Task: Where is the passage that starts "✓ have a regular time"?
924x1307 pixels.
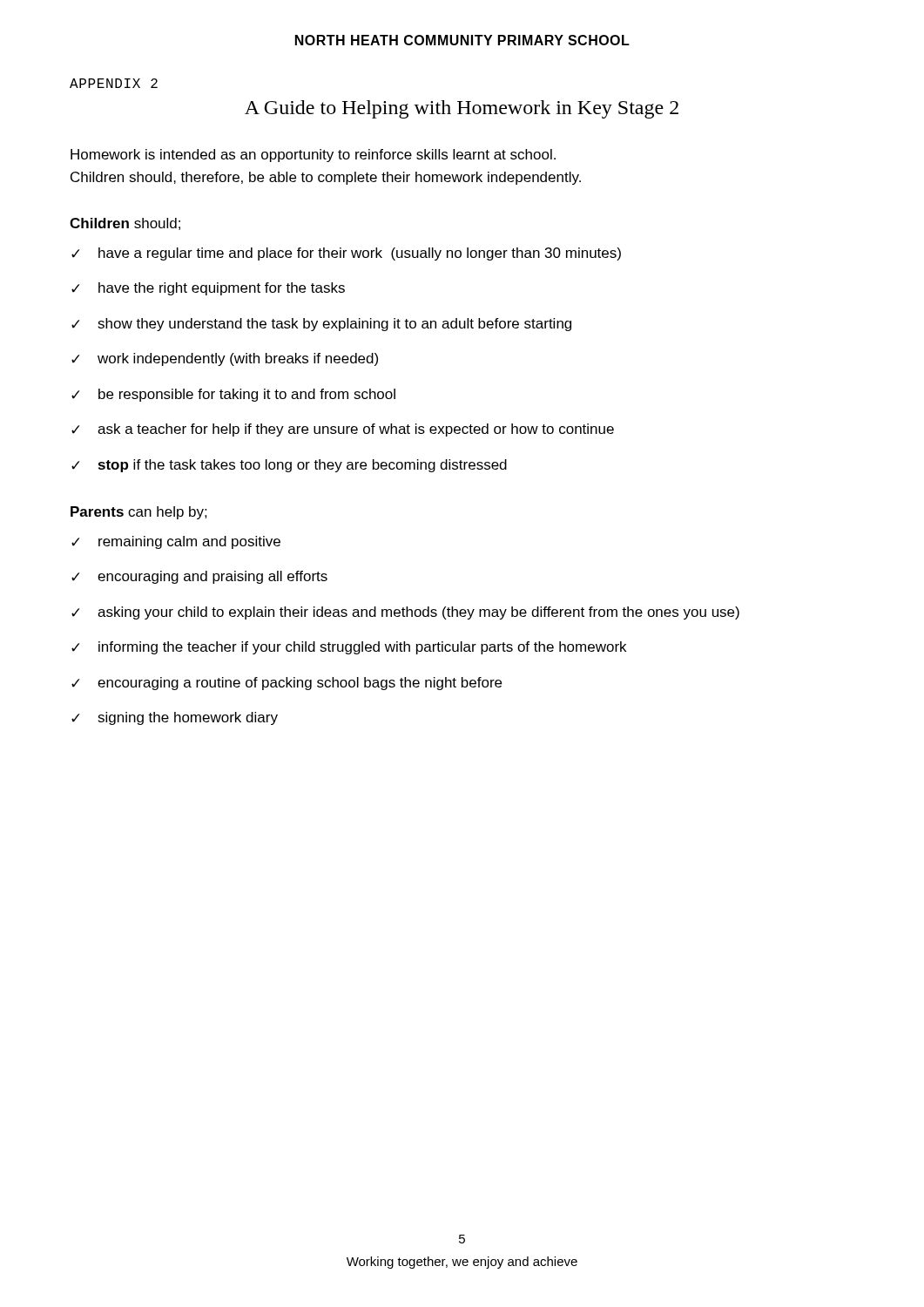Action: tap(462, 253)
